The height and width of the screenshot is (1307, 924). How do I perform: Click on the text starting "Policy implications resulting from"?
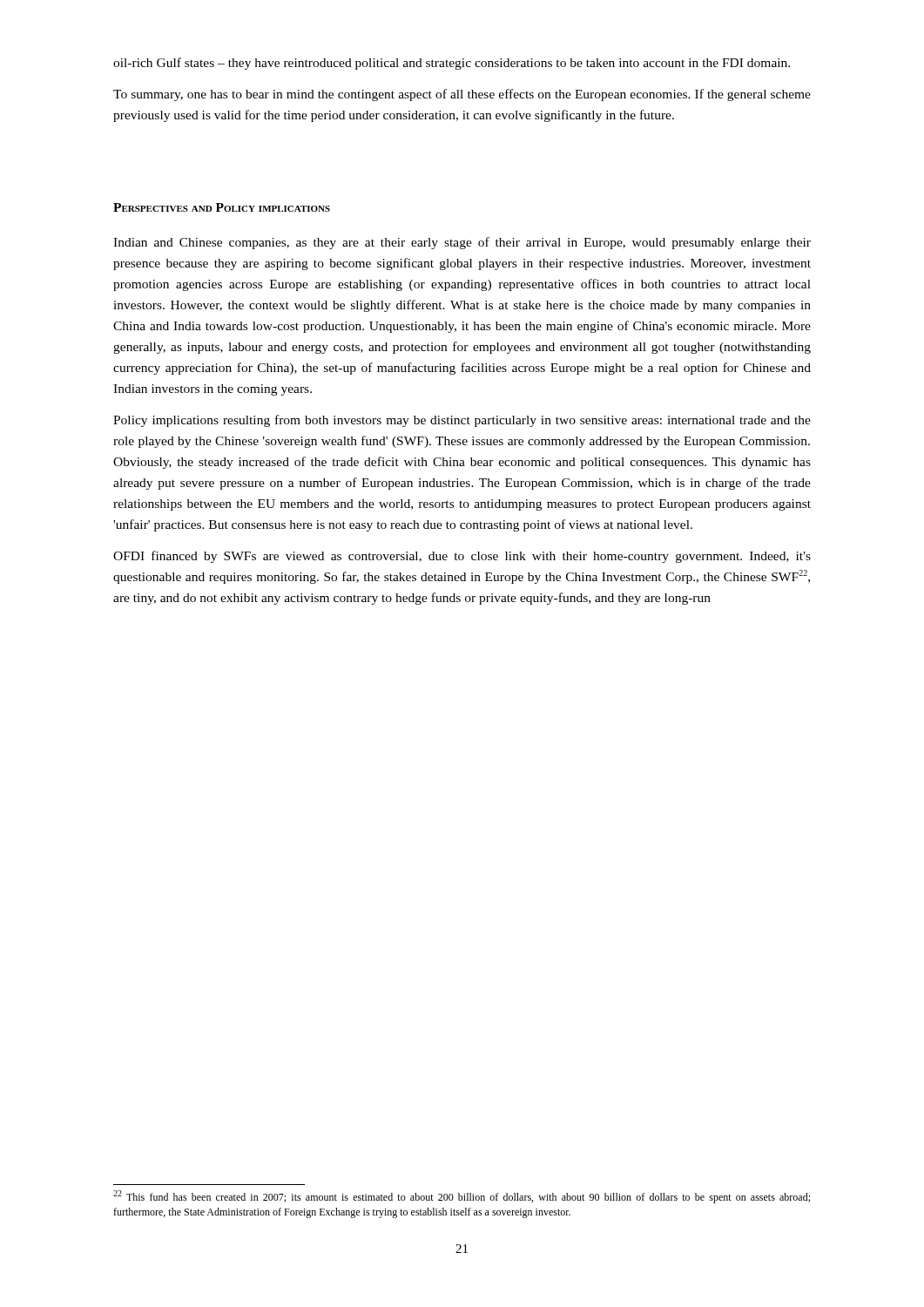pos(462,472)
